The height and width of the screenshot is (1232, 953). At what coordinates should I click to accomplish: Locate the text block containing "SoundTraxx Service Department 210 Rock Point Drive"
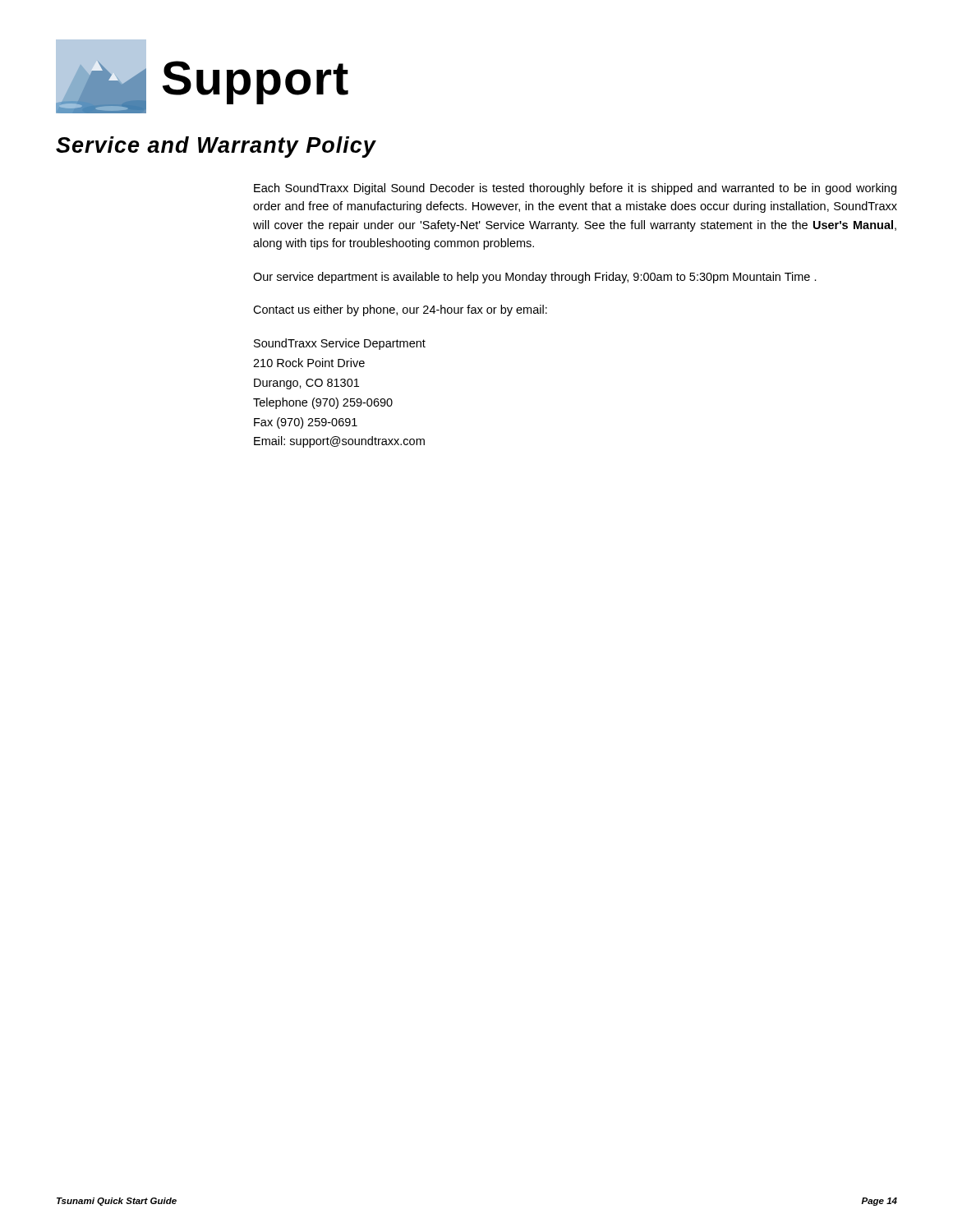339,392
